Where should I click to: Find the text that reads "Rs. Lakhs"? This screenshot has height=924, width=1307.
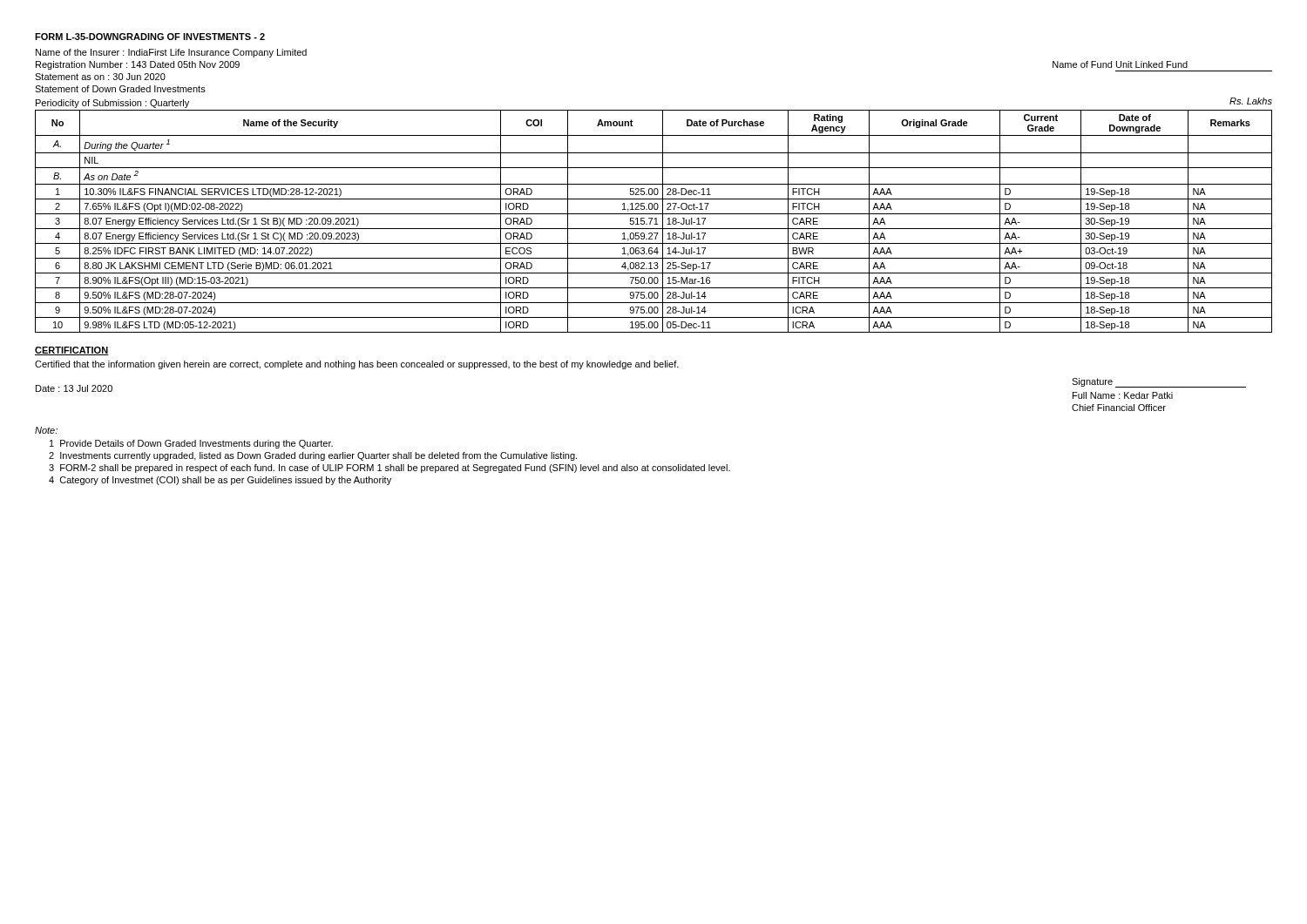coord(1251,101)
